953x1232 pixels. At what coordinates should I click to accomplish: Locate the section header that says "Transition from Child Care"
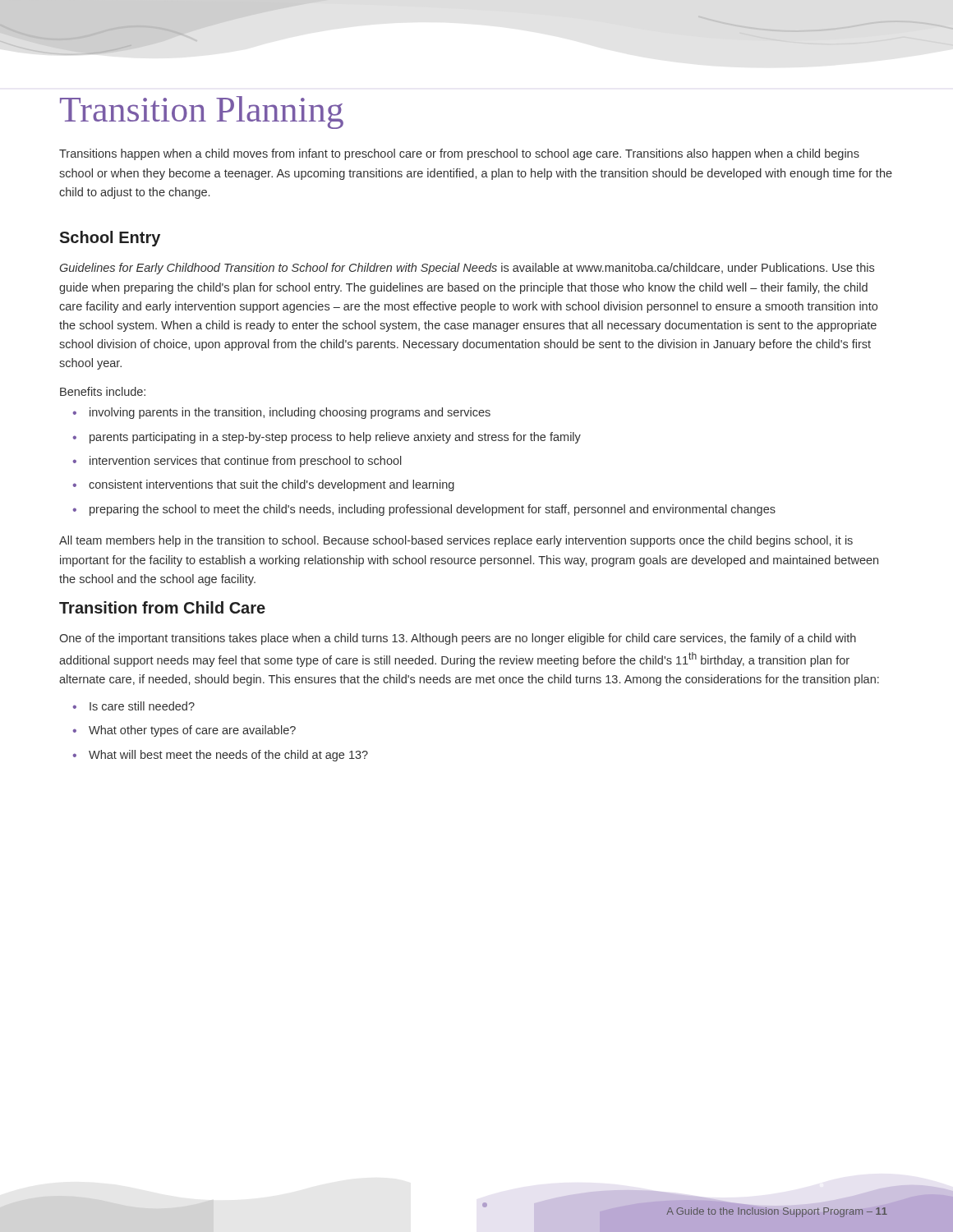coord(162,607)
